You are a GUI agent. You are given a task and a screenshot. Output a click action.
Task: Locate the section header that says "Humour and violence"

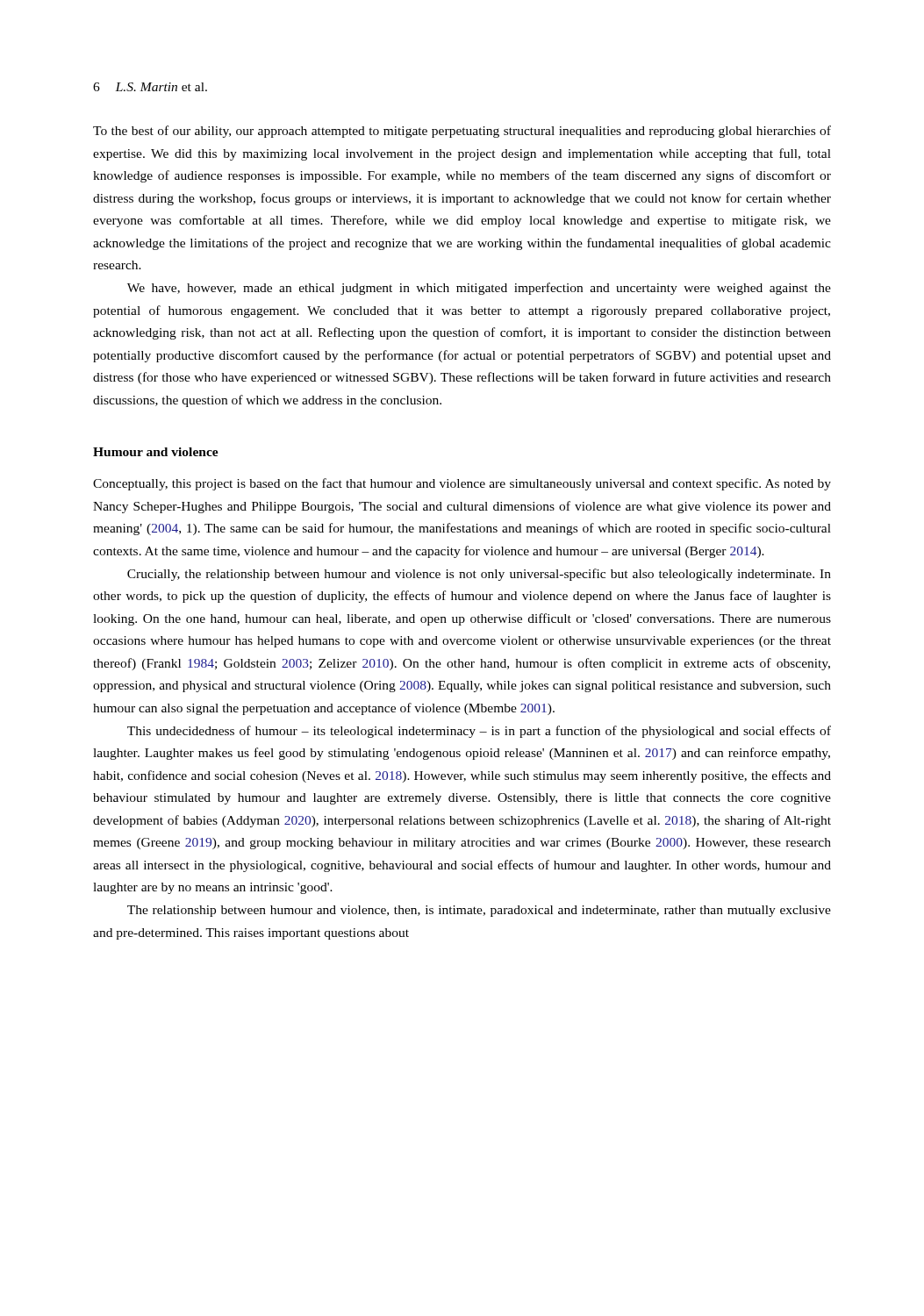(156, 452)
